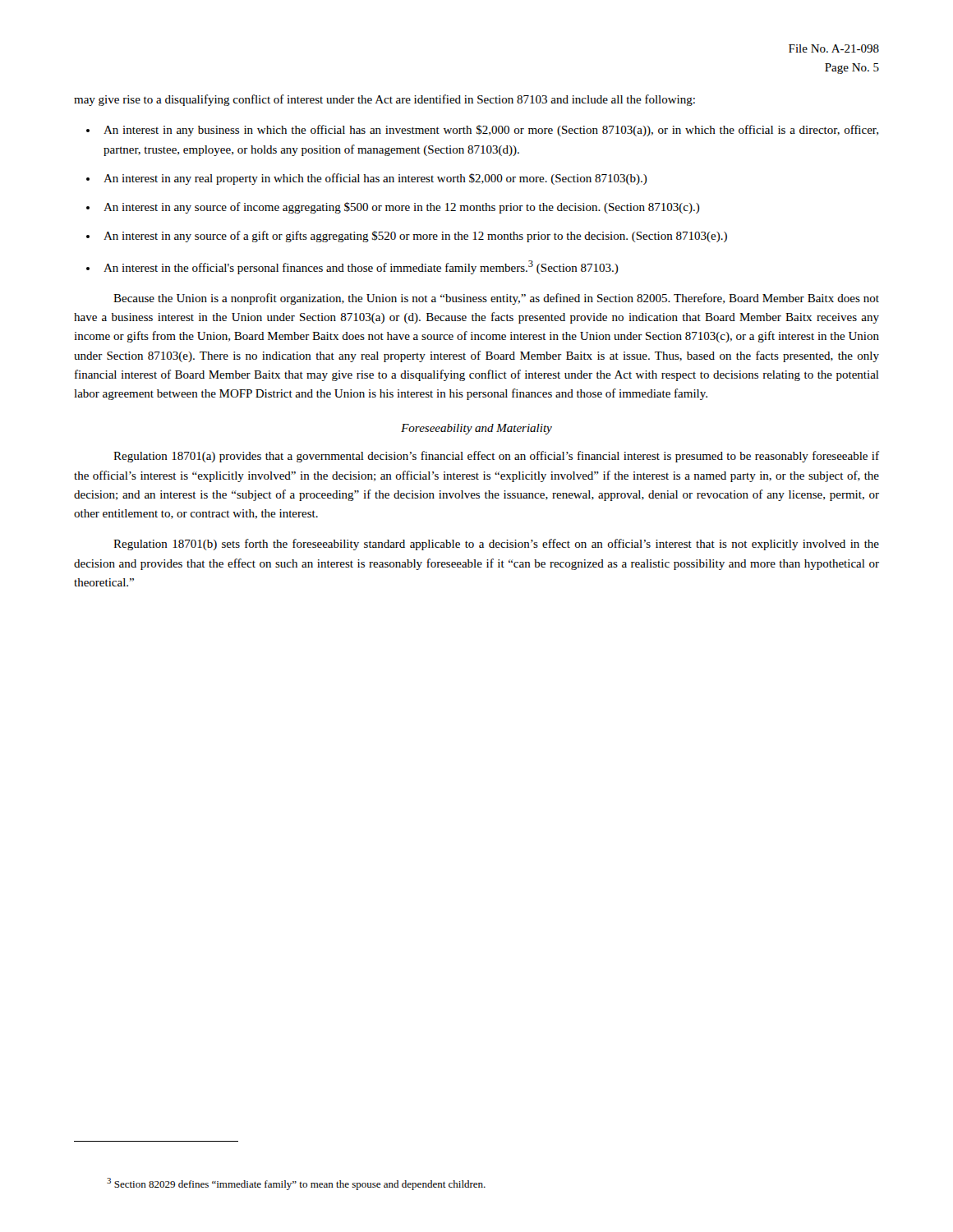
Task: Select the text block starting "Regulation 18701(b) sets forth the foreseeability standard applicable"
Action: 476,563
